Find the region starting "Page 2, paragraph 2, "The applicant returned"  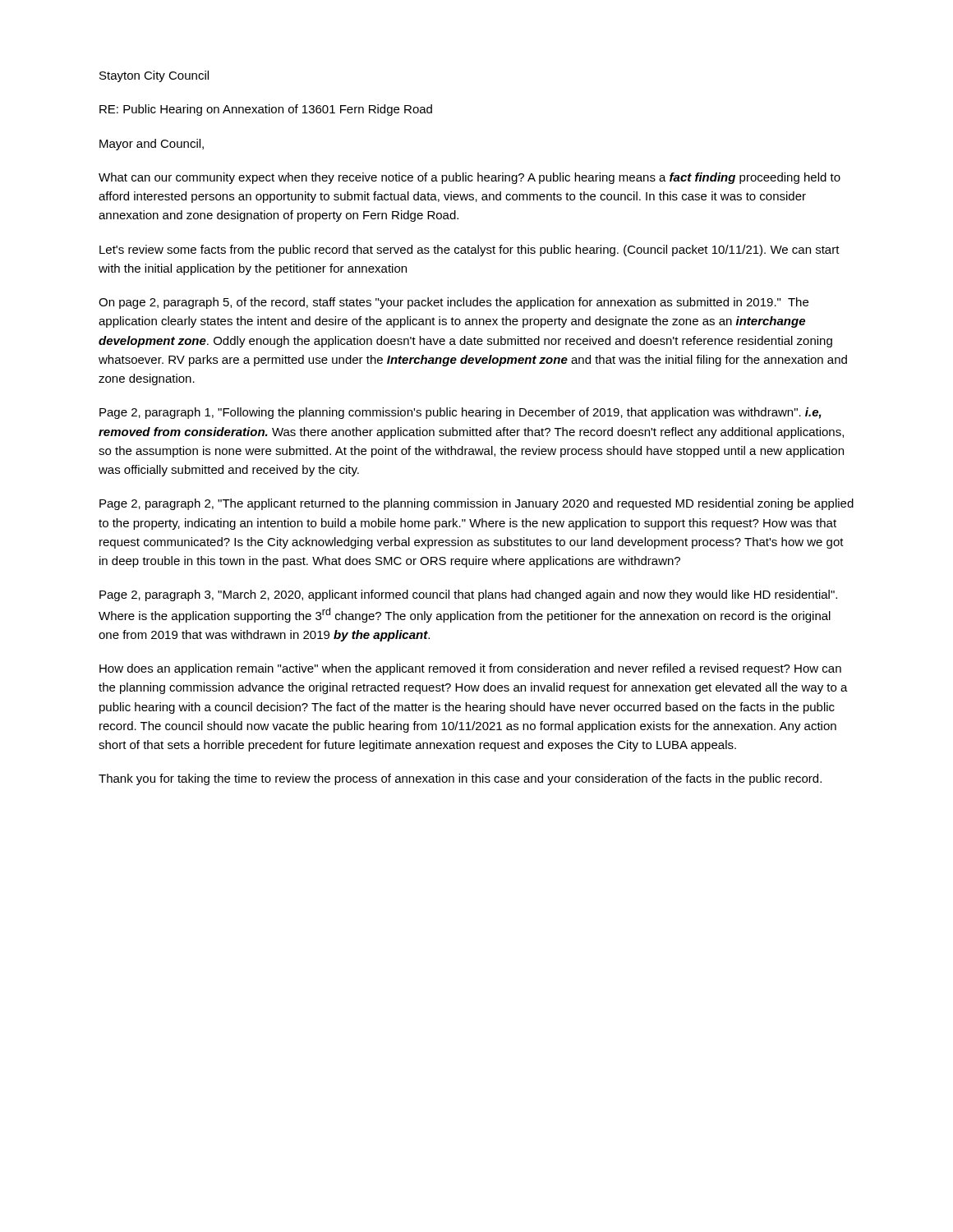tap(476, 532)
